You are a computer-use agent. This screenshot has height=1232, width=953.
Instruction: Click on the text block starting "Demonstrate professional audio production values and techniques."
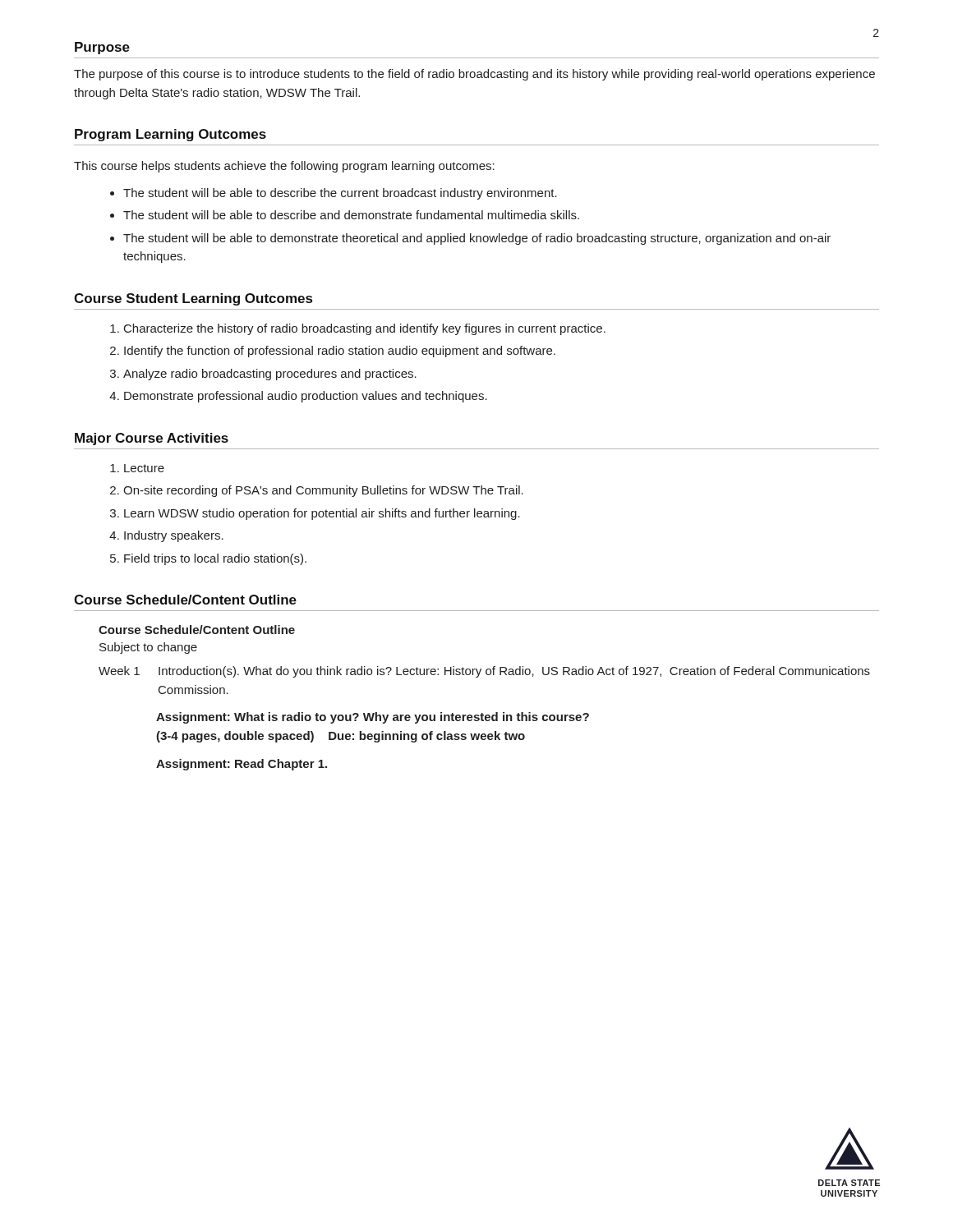pos(305,395)
